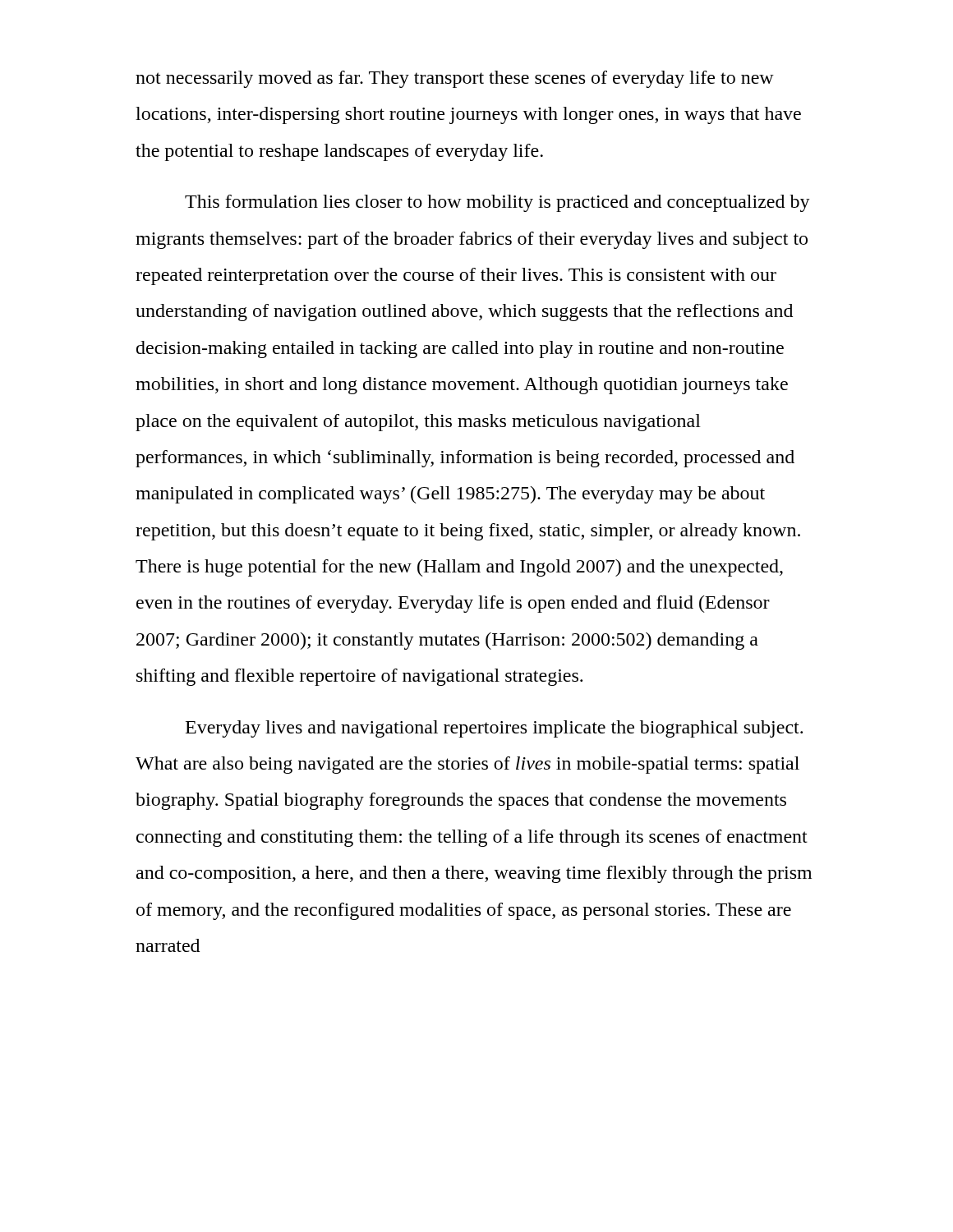The height and width of the screenshot is (1232, 953).
Task: Find the text block containing "not necessarily moved"
Action: click(x=455, y=79)
